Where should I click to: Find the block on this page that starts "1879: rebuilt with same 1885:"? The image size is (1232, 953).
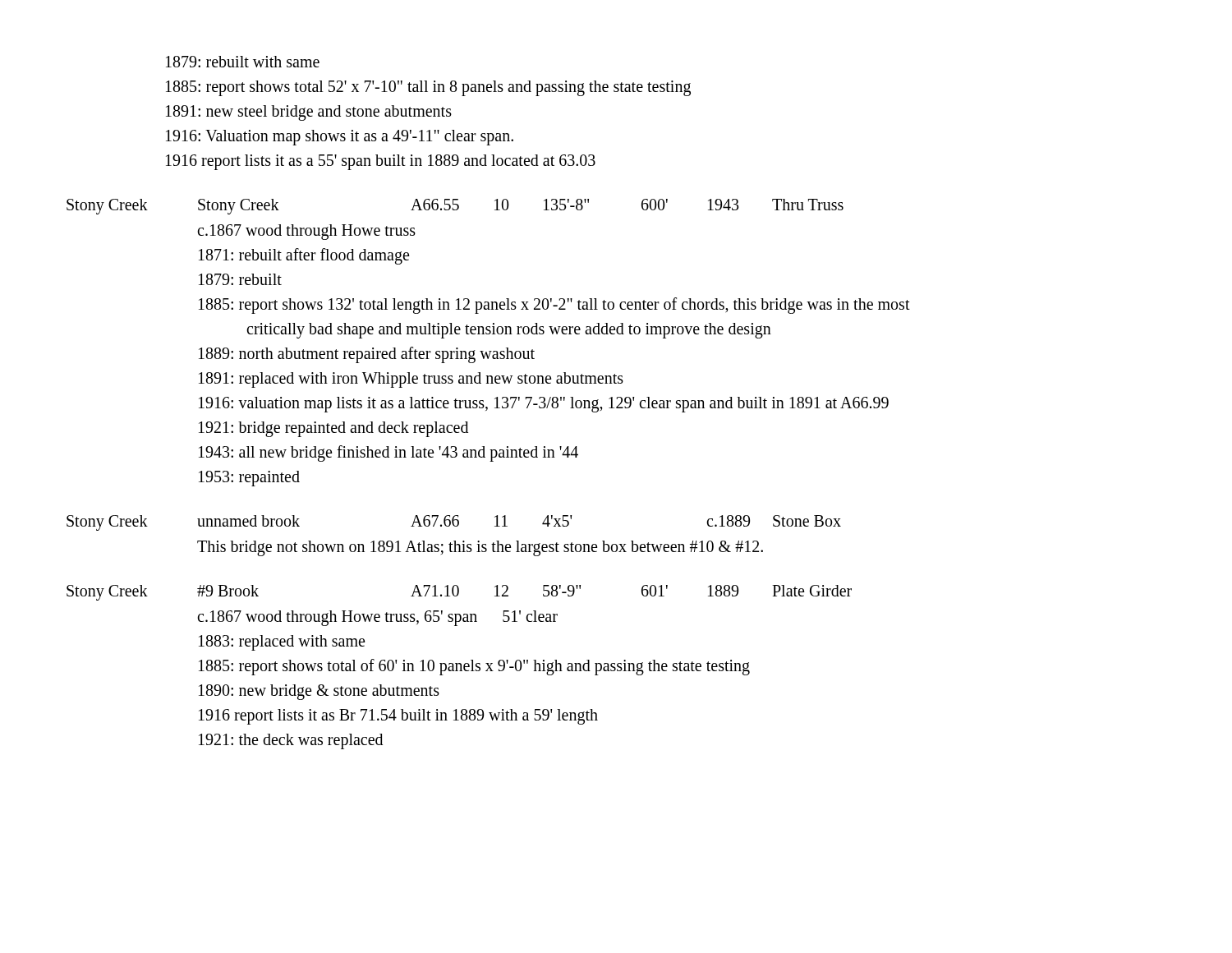[x=243, y=62]
